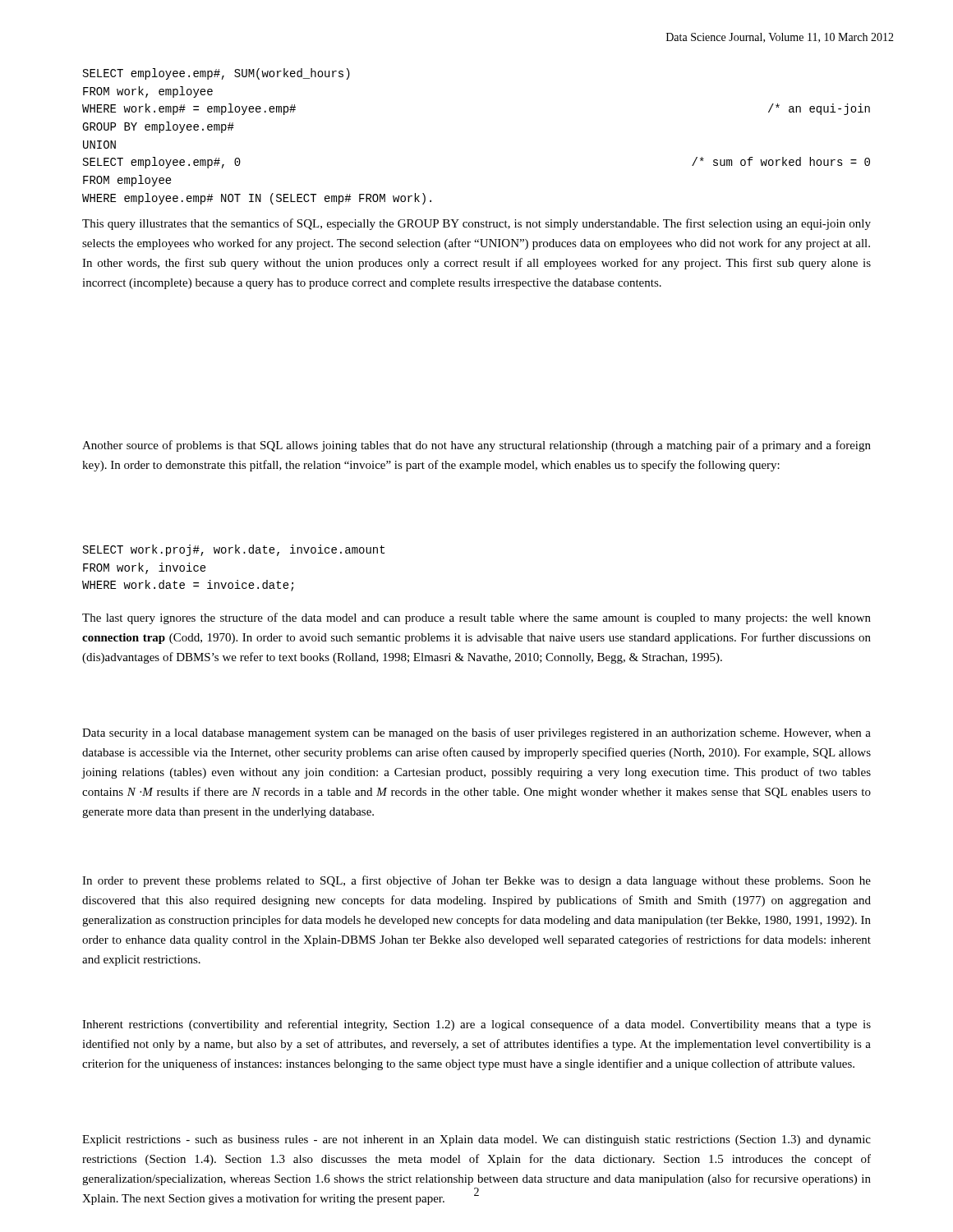Click on the text block that reads "SELECT work.proj#, work.date, invoice.amount FROM work,"

(x=234, y=550)
